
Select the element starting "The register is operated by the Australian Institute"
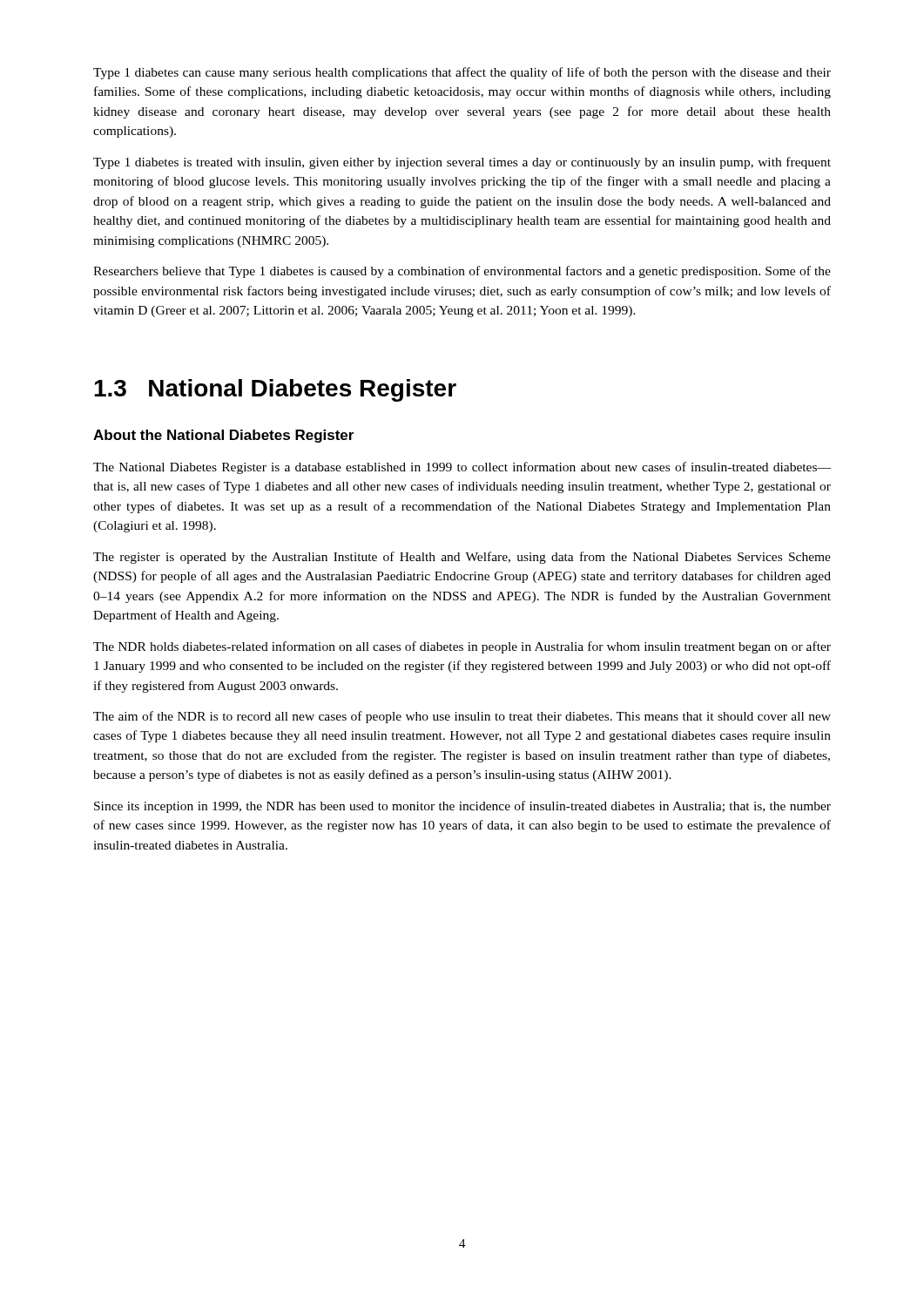[x=462, y=585]
